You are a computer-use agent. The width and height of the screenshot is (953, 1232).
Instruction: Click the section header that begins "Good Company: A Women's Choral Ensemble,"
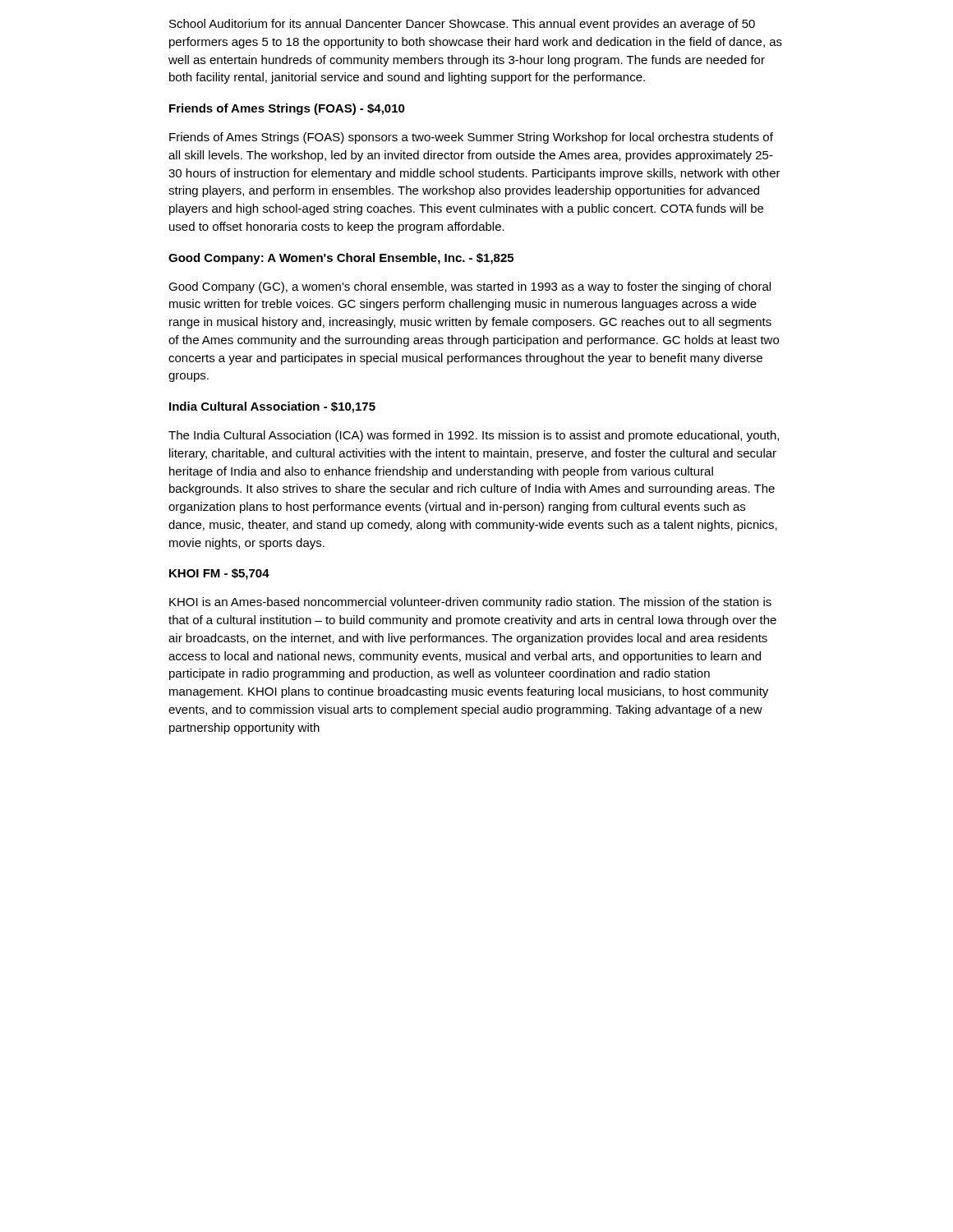click(341, 257)
